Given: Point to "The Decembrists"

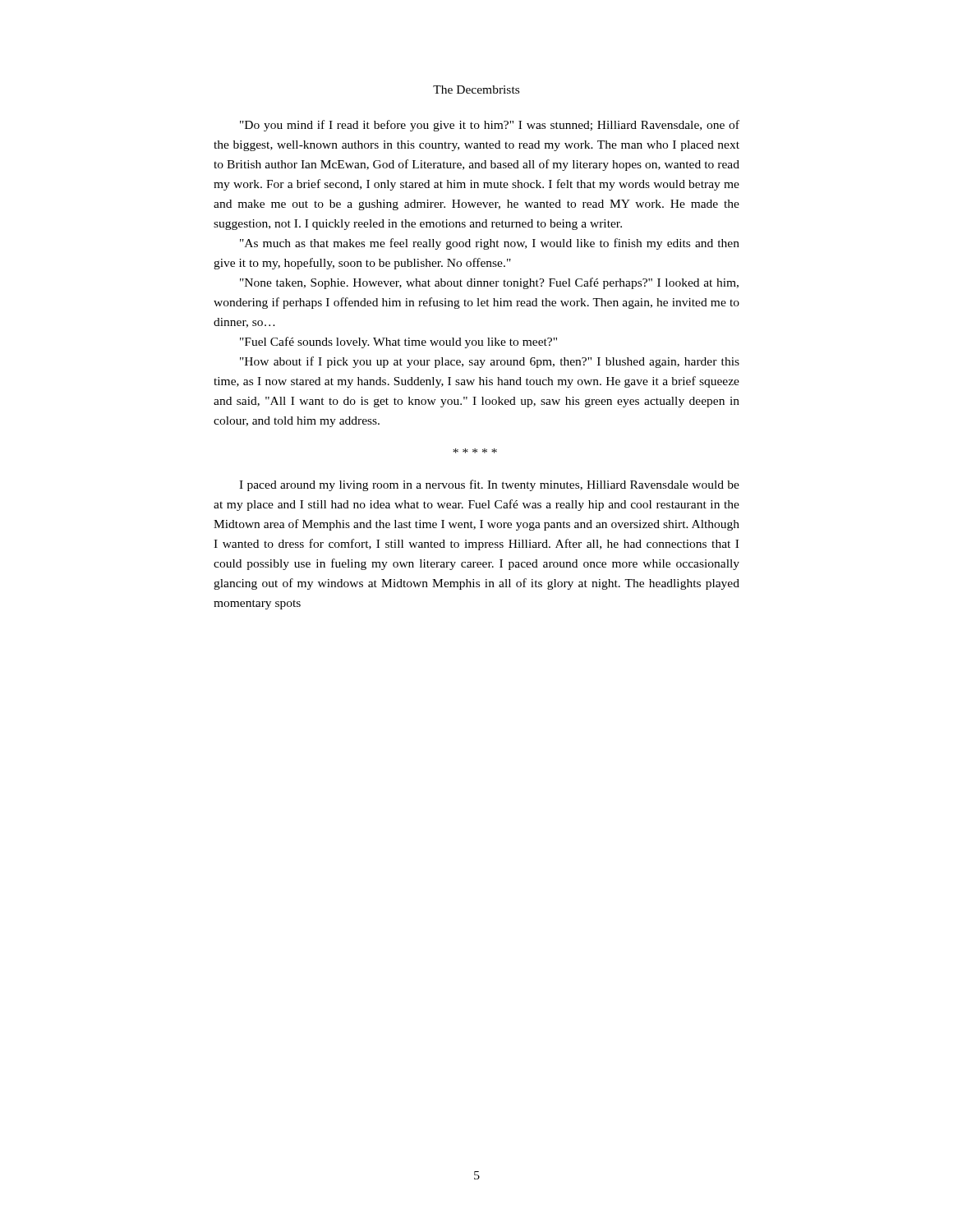Looking at the screenshot, I should (x=476, y=89).
